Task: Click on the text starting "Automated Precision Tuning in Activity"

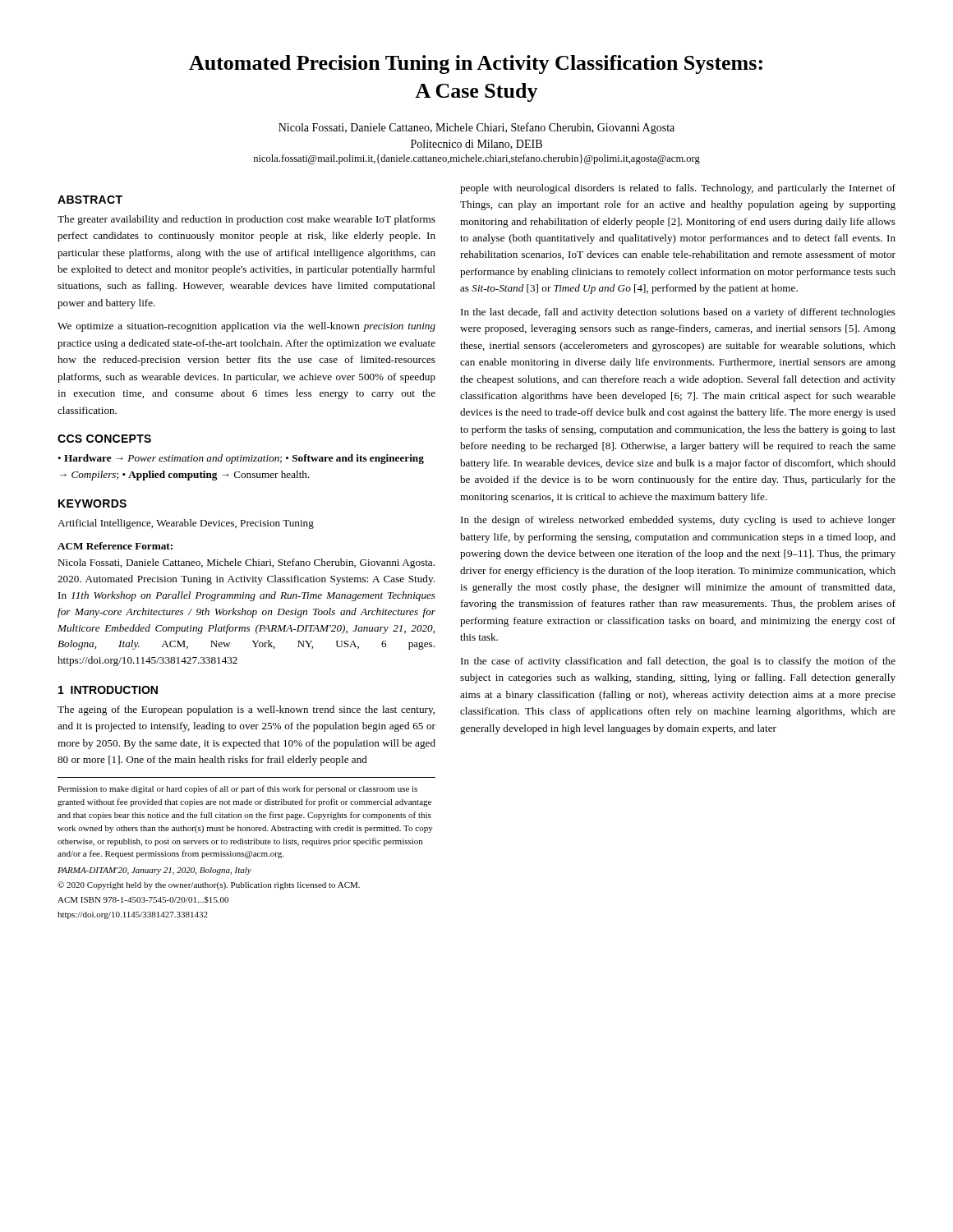Action: pyautogui.click(x=476, y=77)
